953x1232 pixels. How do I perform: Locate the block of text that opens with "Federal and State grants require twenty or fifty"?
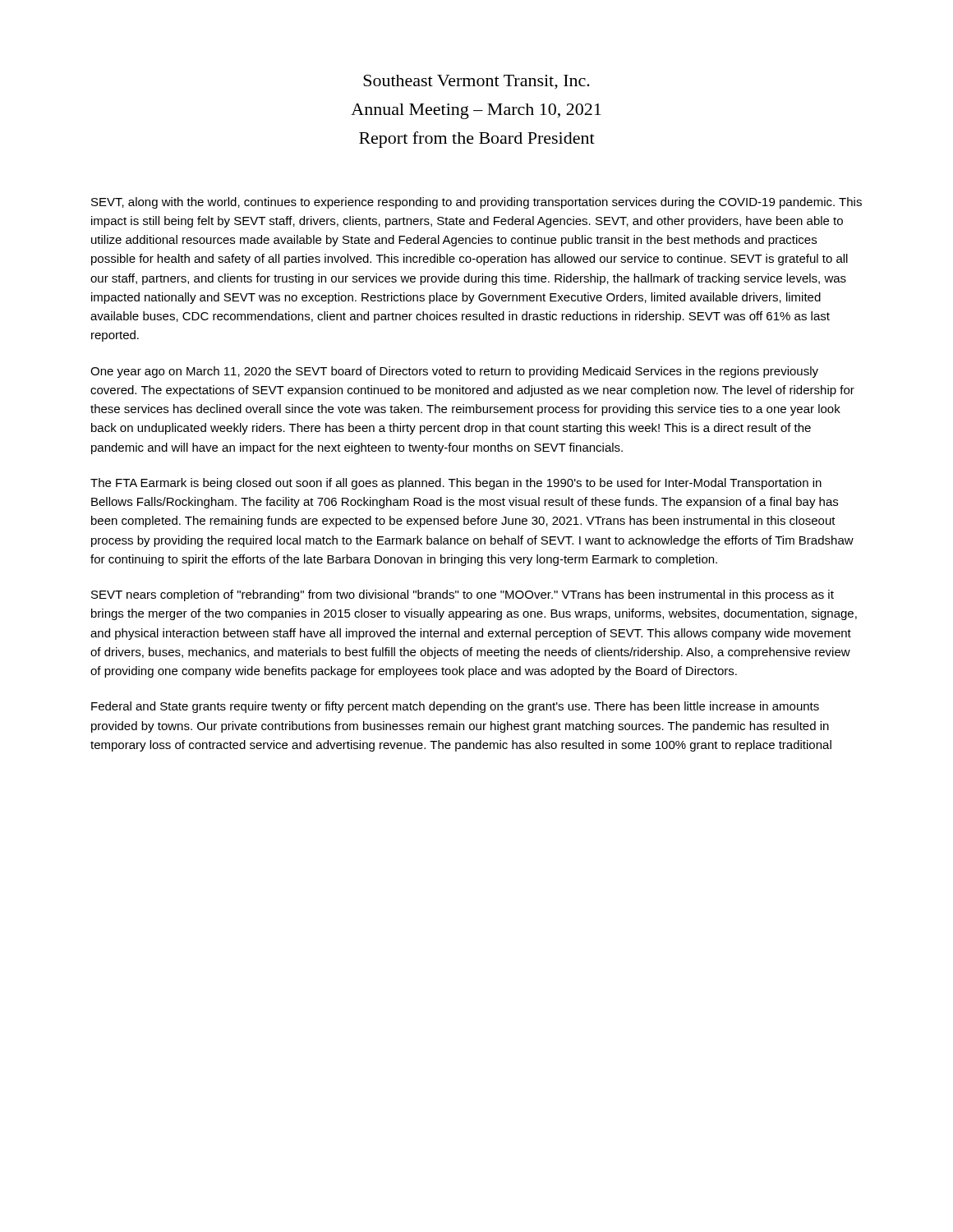tap(461, 725)
